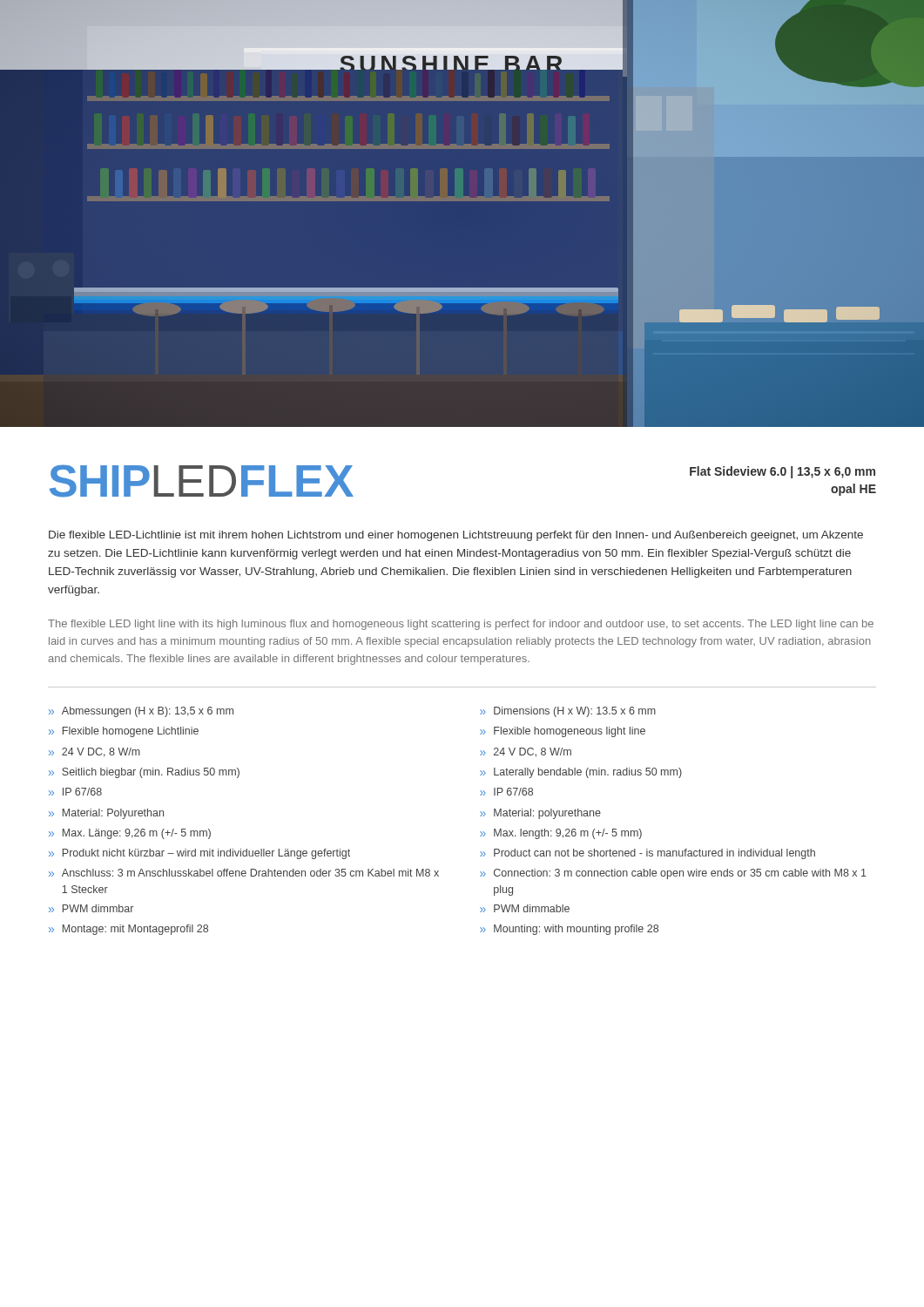Find the list item that reads "» Seitlich biegbar (min."

click(x=246, y=773)
